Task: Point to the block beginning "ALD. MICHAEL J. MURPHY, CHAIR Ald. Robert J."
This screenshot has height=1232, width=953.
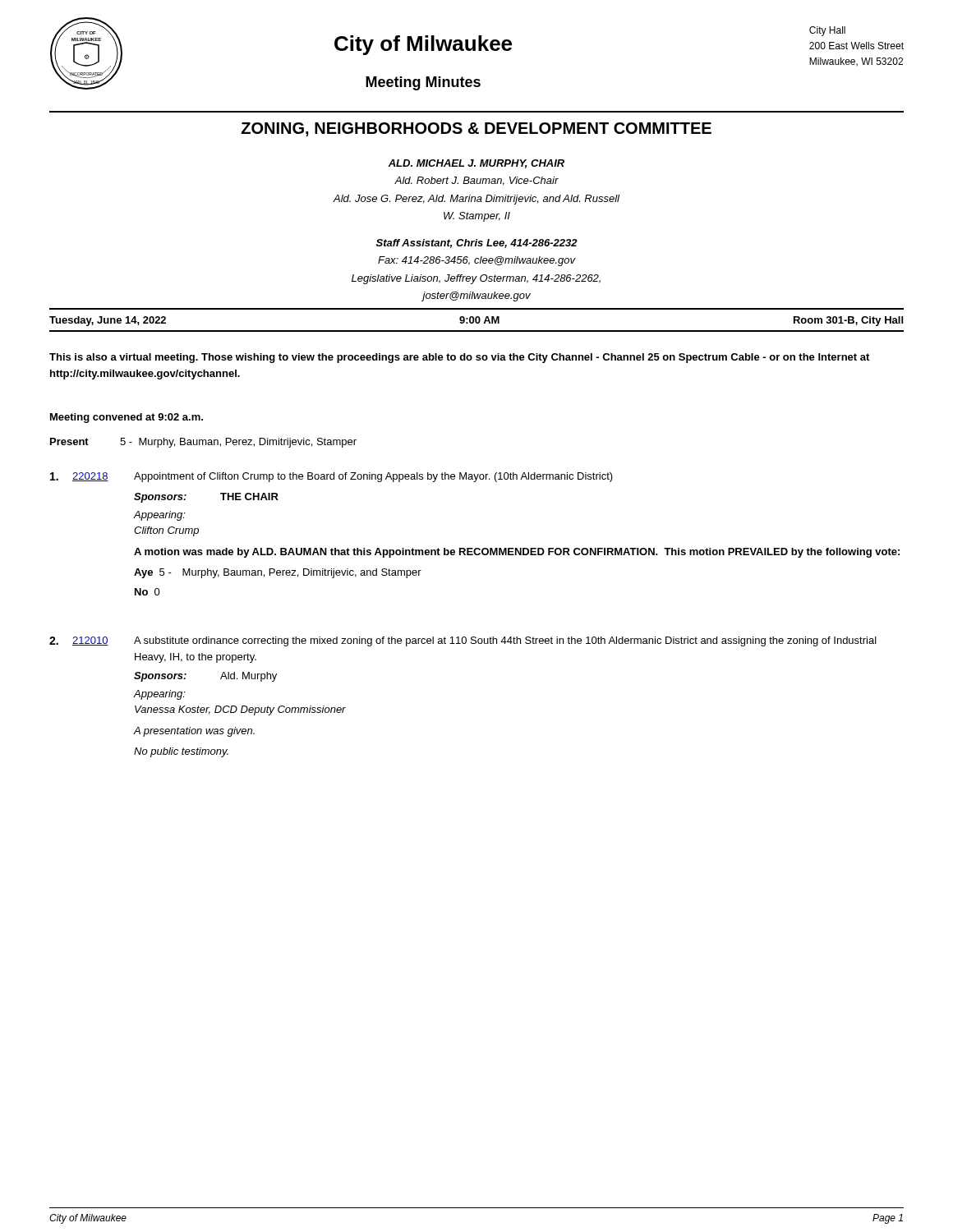Action: [476, 189]
